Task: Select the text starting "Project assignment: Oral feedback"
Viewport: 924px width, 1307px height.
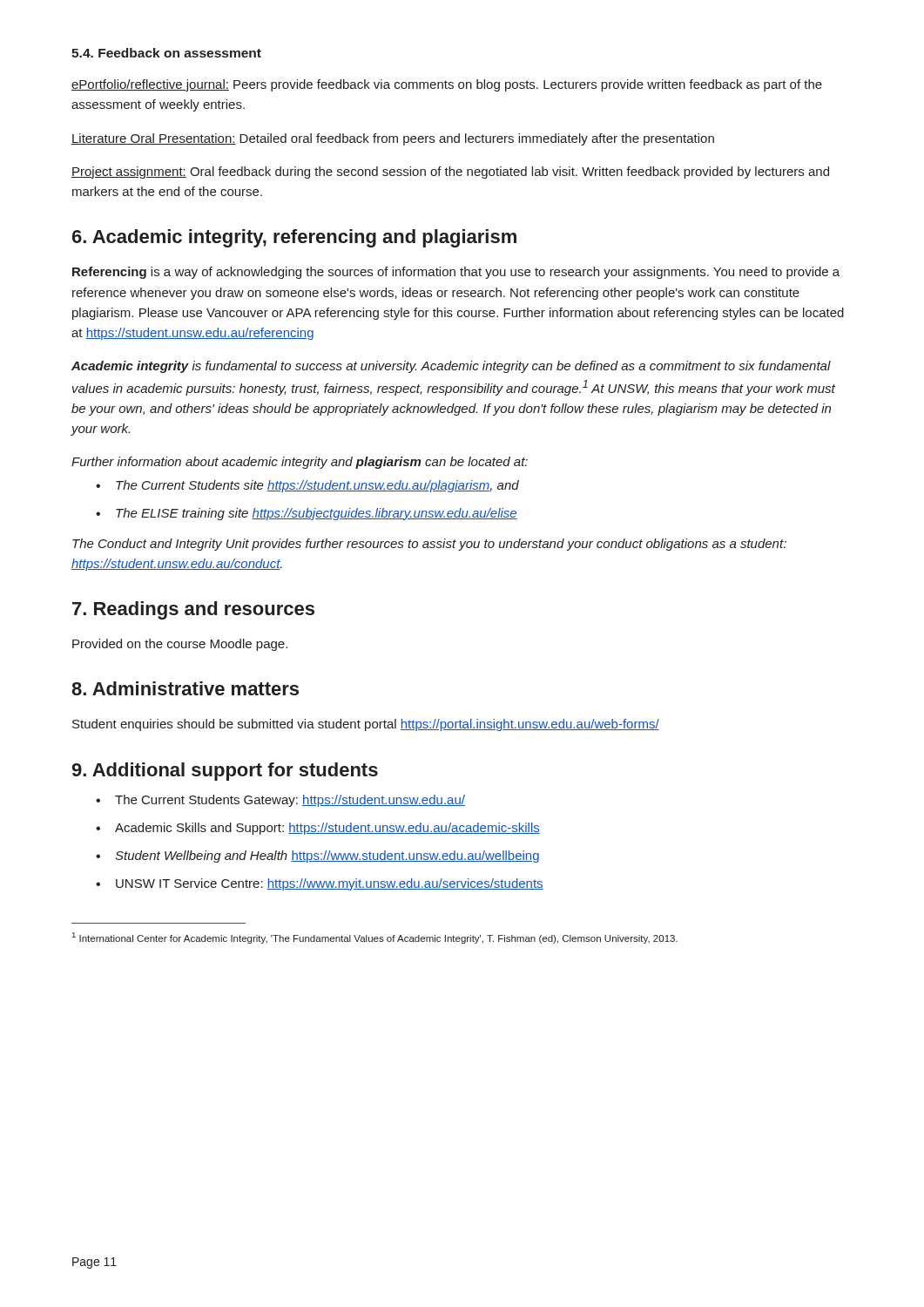Action: 462,181
